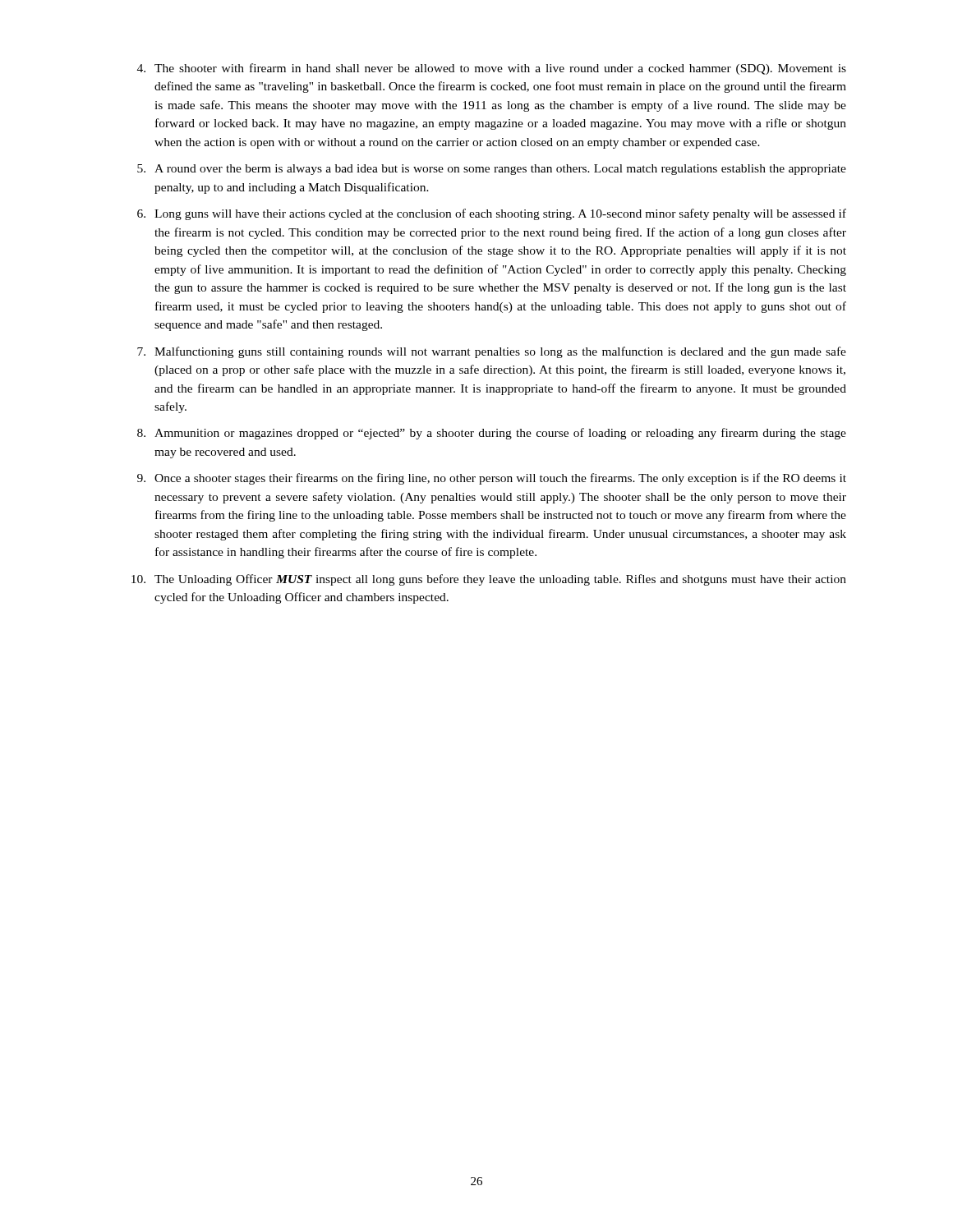Locate the list item containing "7. Malfunctioning guns still containing rounds will not"
Viewport: 953px width, 1232px height.
[476, 379]
